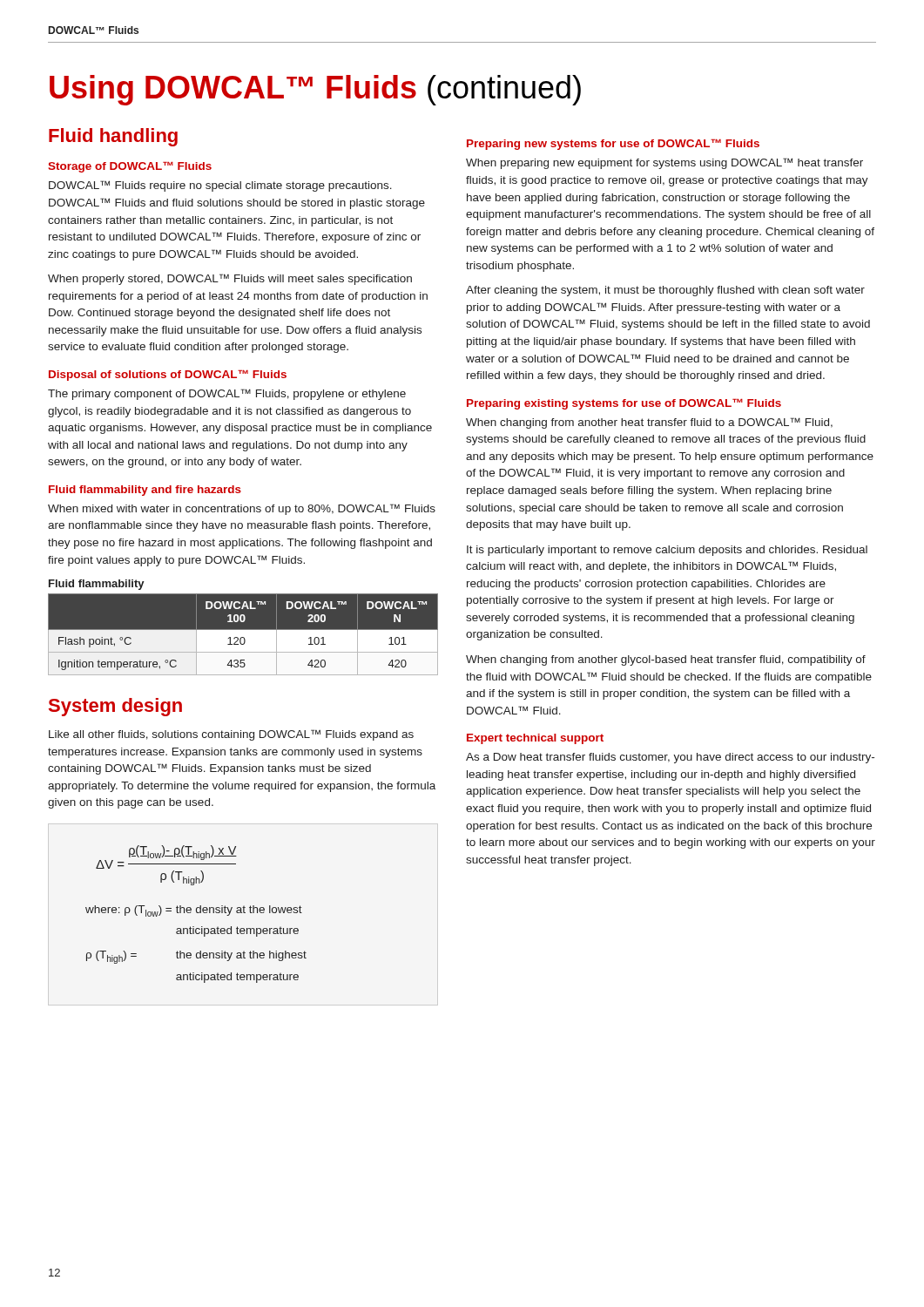Image resolution: width=924 pixels, height=1307 pixels.
Task: Click on the text block starting "Expert technical support"
Action: click(535, 739)
